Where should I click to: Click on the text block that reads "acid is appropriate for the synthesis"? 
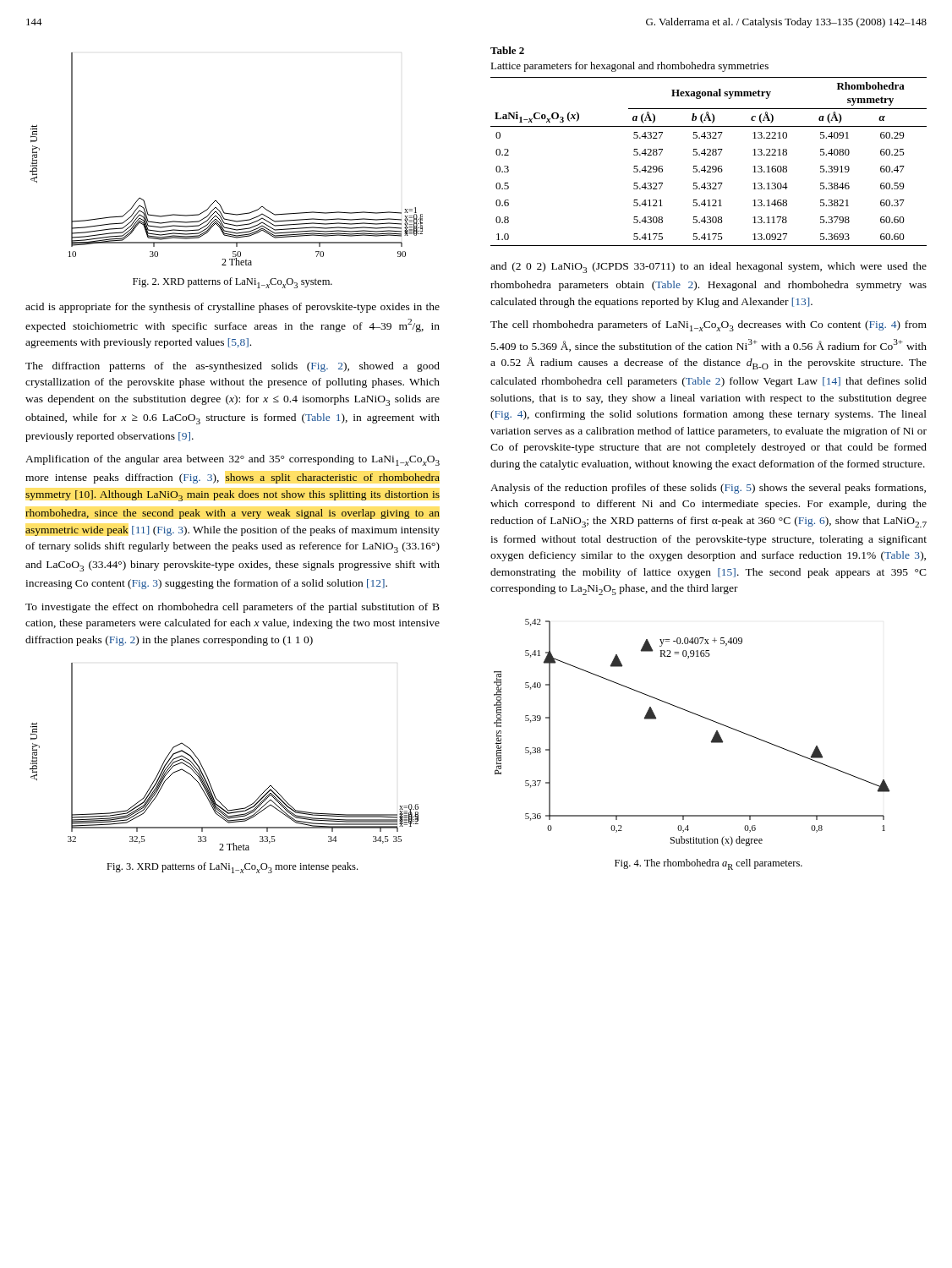(232, 324)
